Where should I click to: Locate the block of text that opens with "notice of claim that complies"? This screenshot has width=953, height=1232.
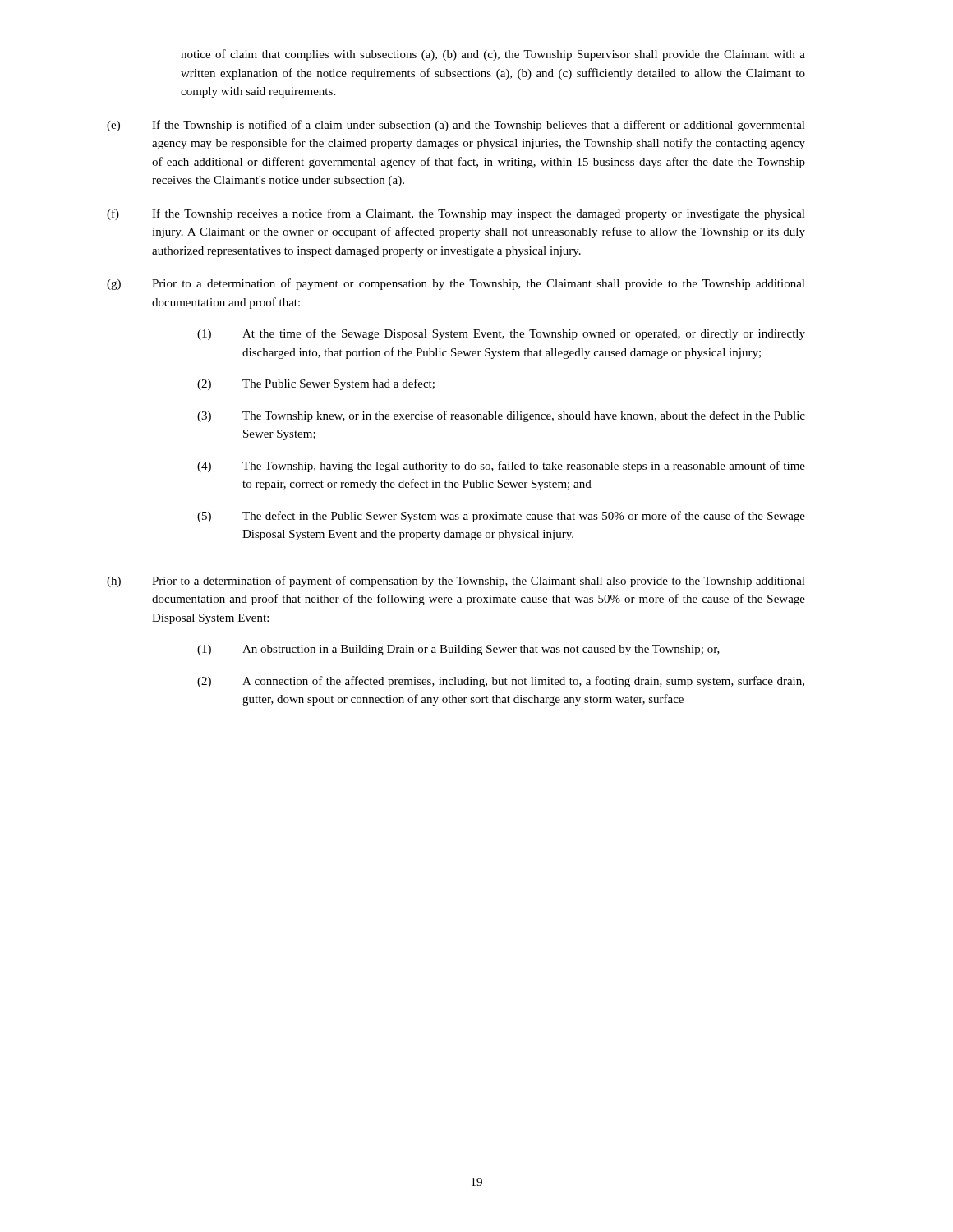click(x=493, y=73)
